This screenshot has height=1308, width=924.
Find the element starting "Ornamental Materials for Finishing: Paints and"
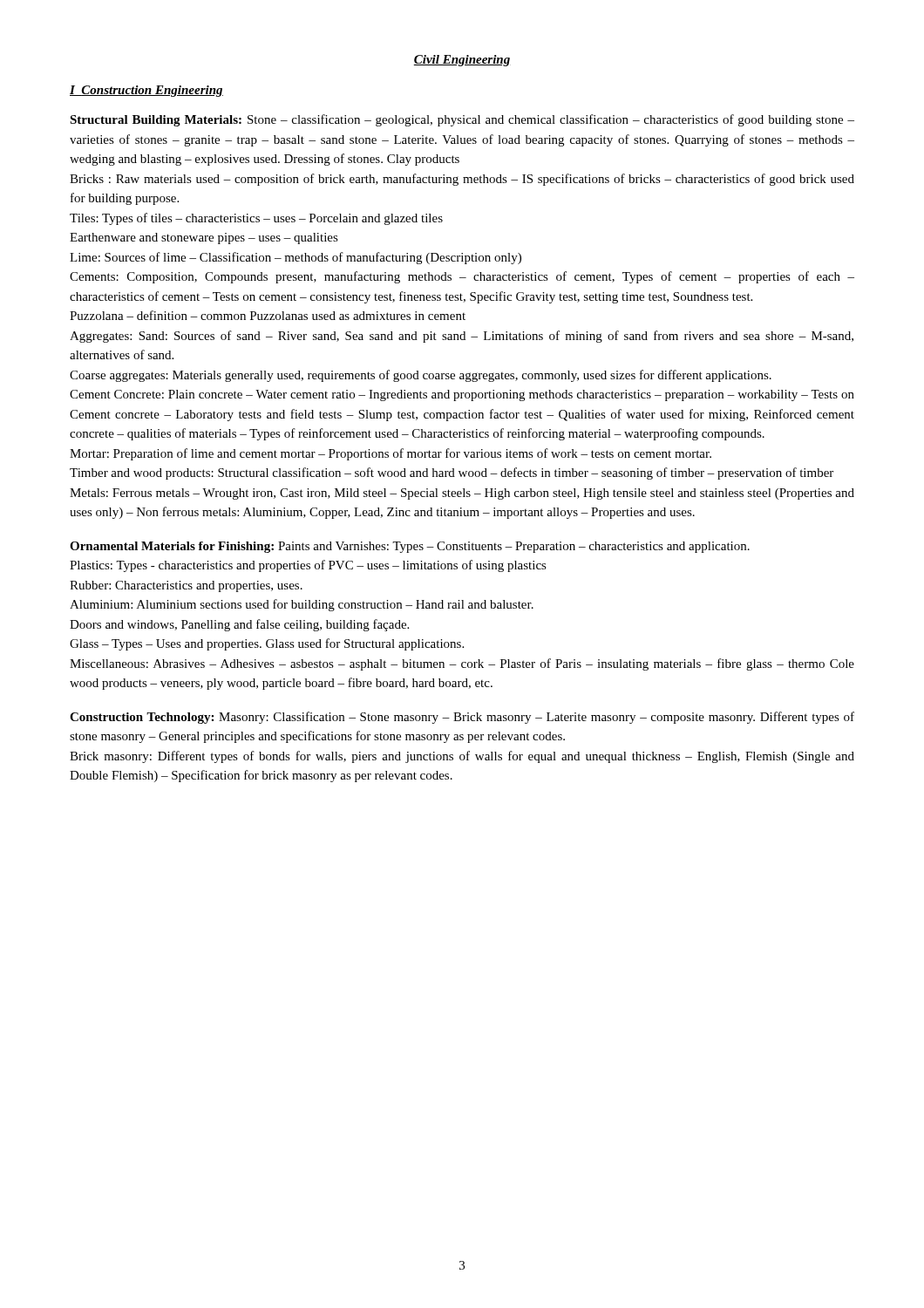(x=462, y=614)
